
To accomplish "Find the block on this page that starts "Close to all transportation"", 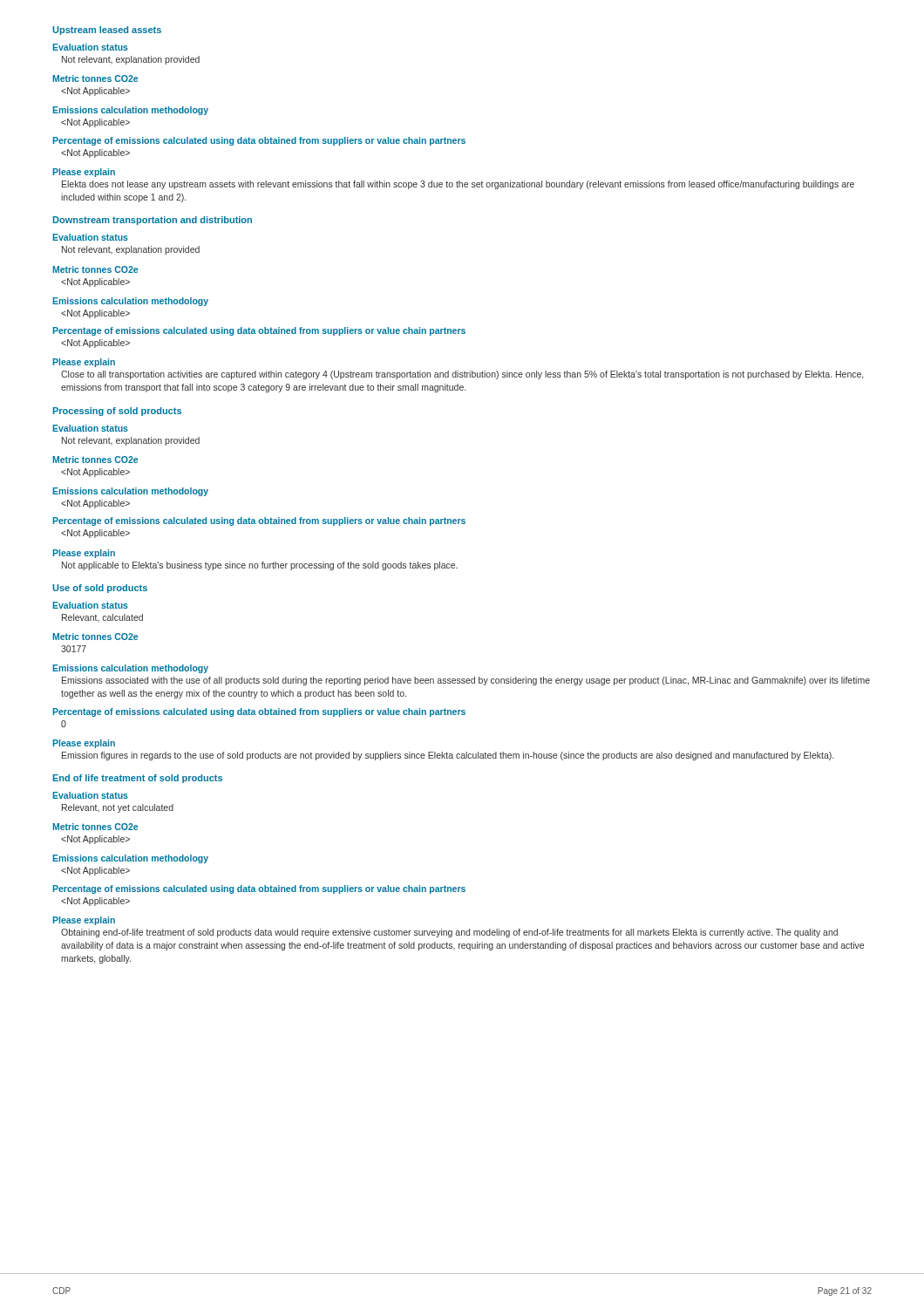I will (463, 381).
